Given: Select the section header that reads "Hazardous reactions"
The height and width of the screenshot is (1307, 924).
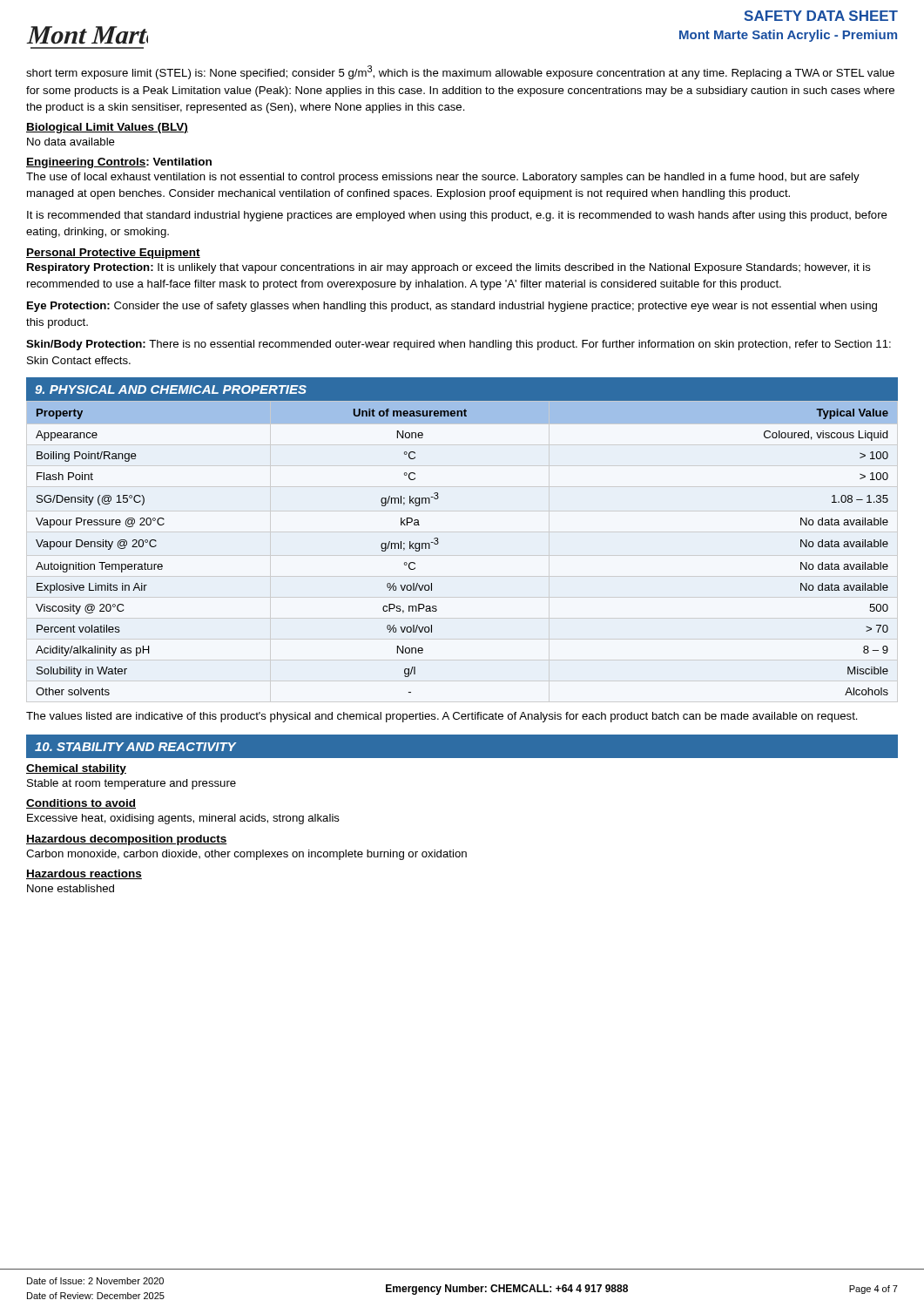Looking at the screenshot, I should point(84,873).
